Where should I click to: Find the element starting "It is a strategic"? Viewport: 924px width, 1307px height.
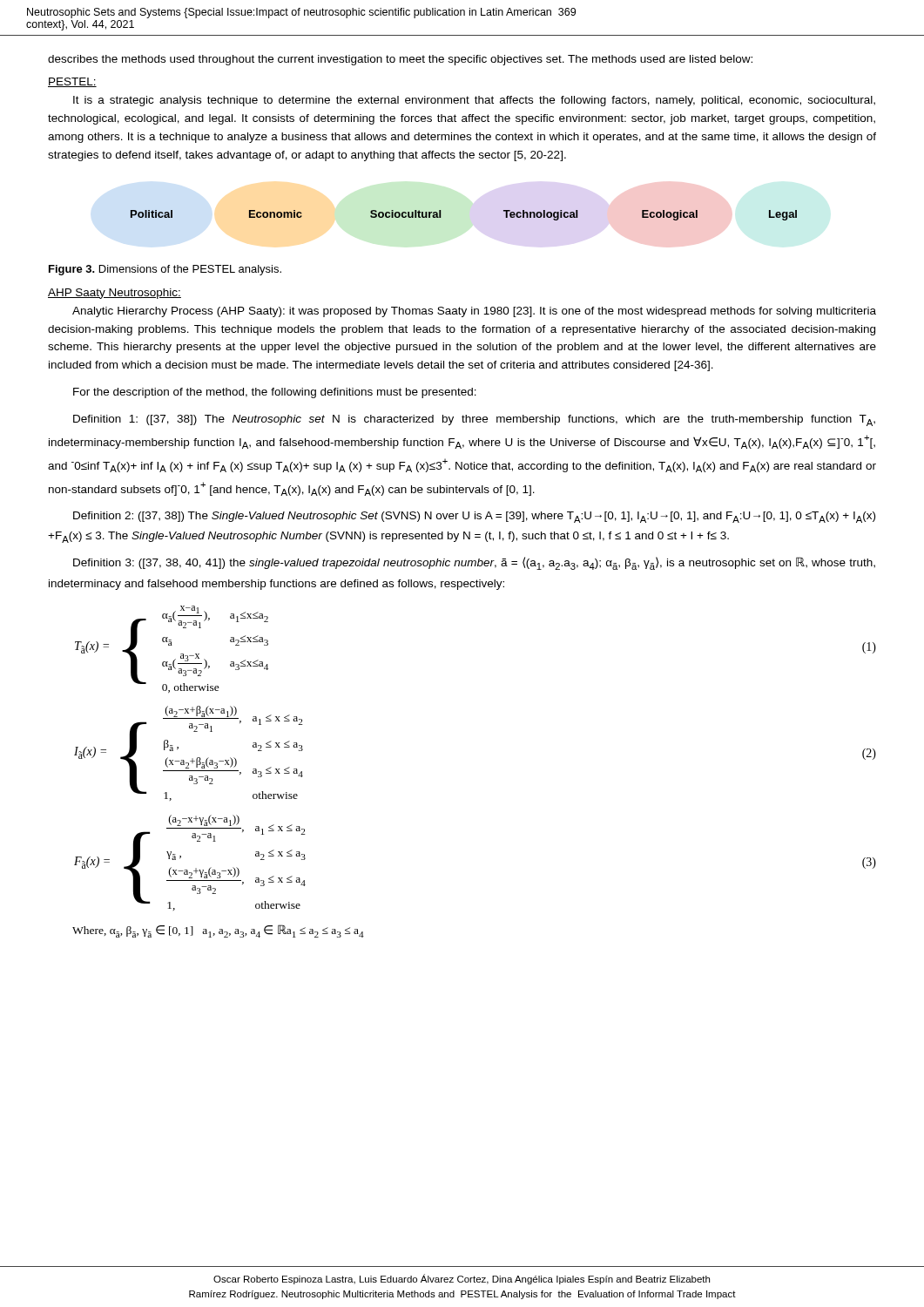pos(462,127)
